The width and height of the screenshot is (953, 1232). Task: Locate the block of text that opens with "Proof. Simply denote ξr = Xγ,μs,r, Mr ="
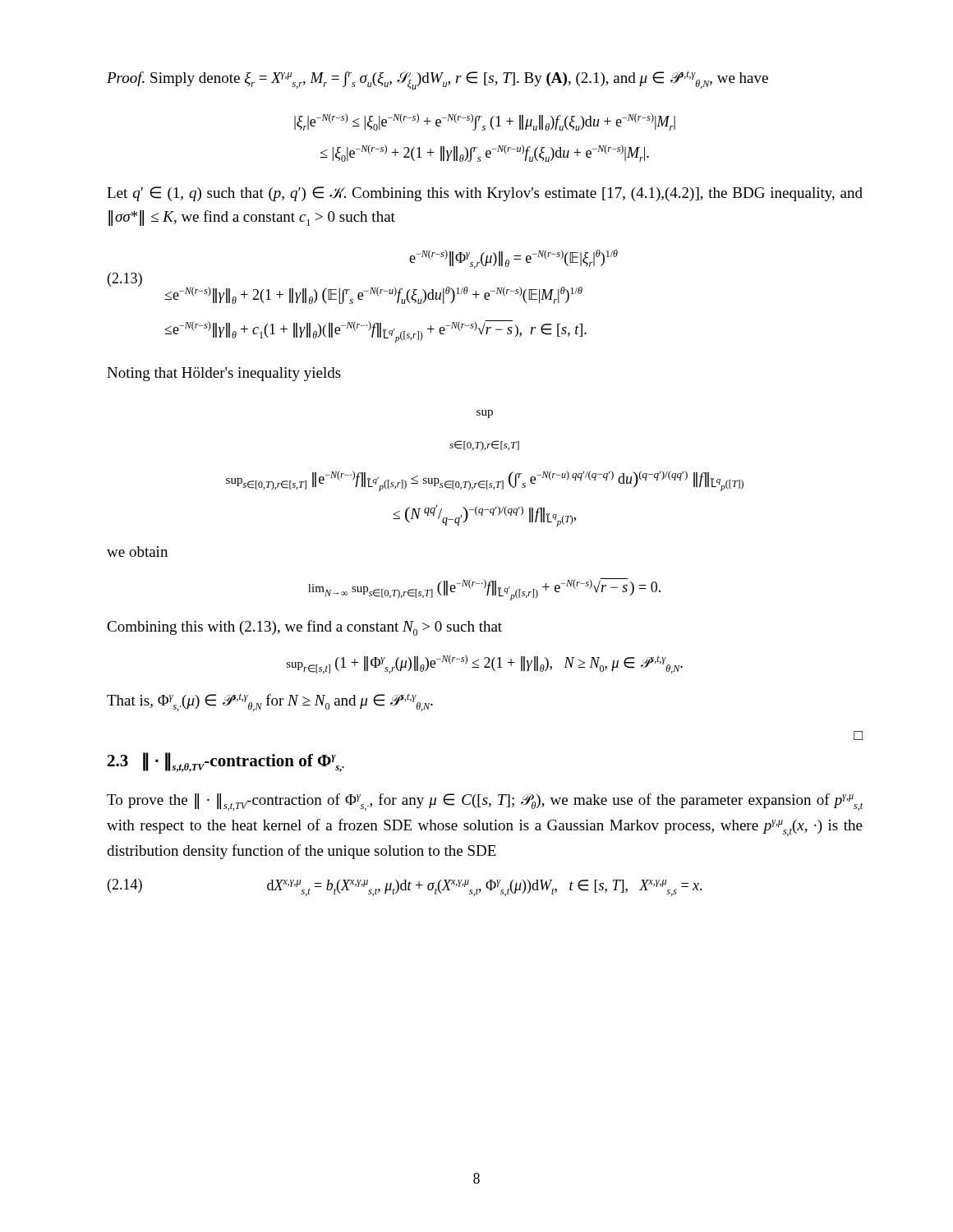(485, 80)
